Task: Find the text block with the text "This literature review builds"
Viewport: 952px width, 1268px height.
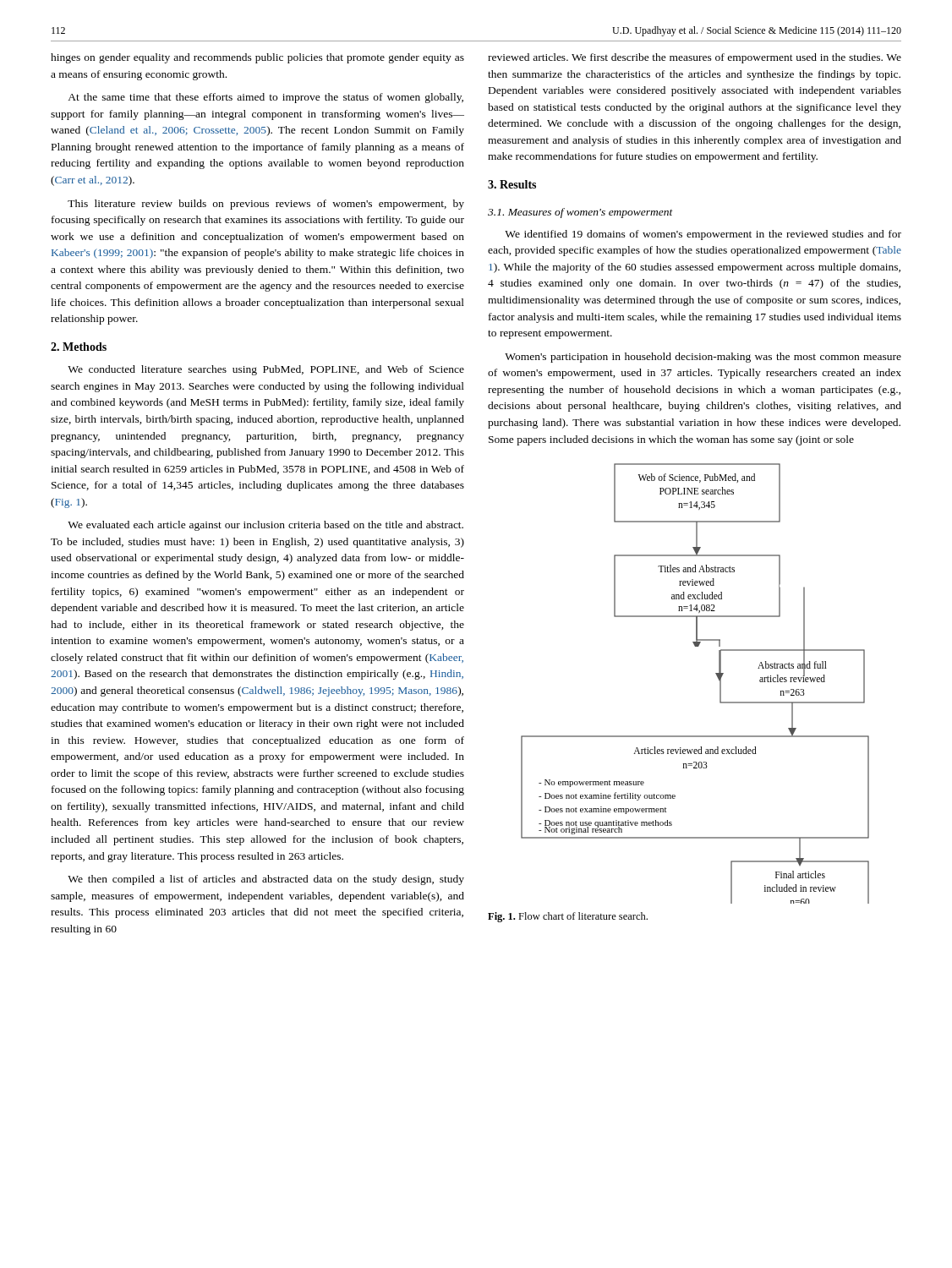Action: 257,261
